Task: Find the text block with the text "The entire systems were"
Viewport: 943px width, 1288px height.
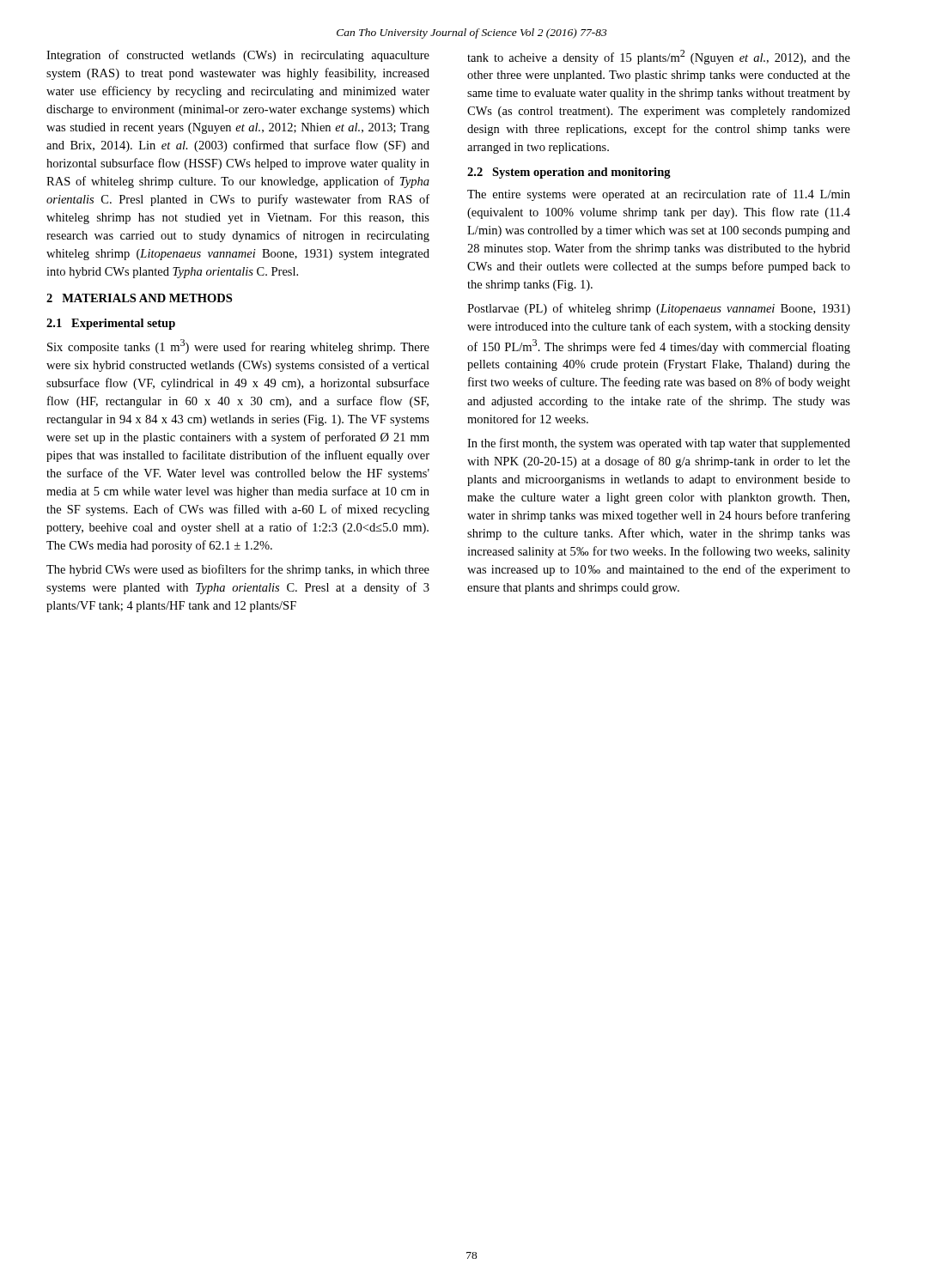Action: [x=659, y=239]
